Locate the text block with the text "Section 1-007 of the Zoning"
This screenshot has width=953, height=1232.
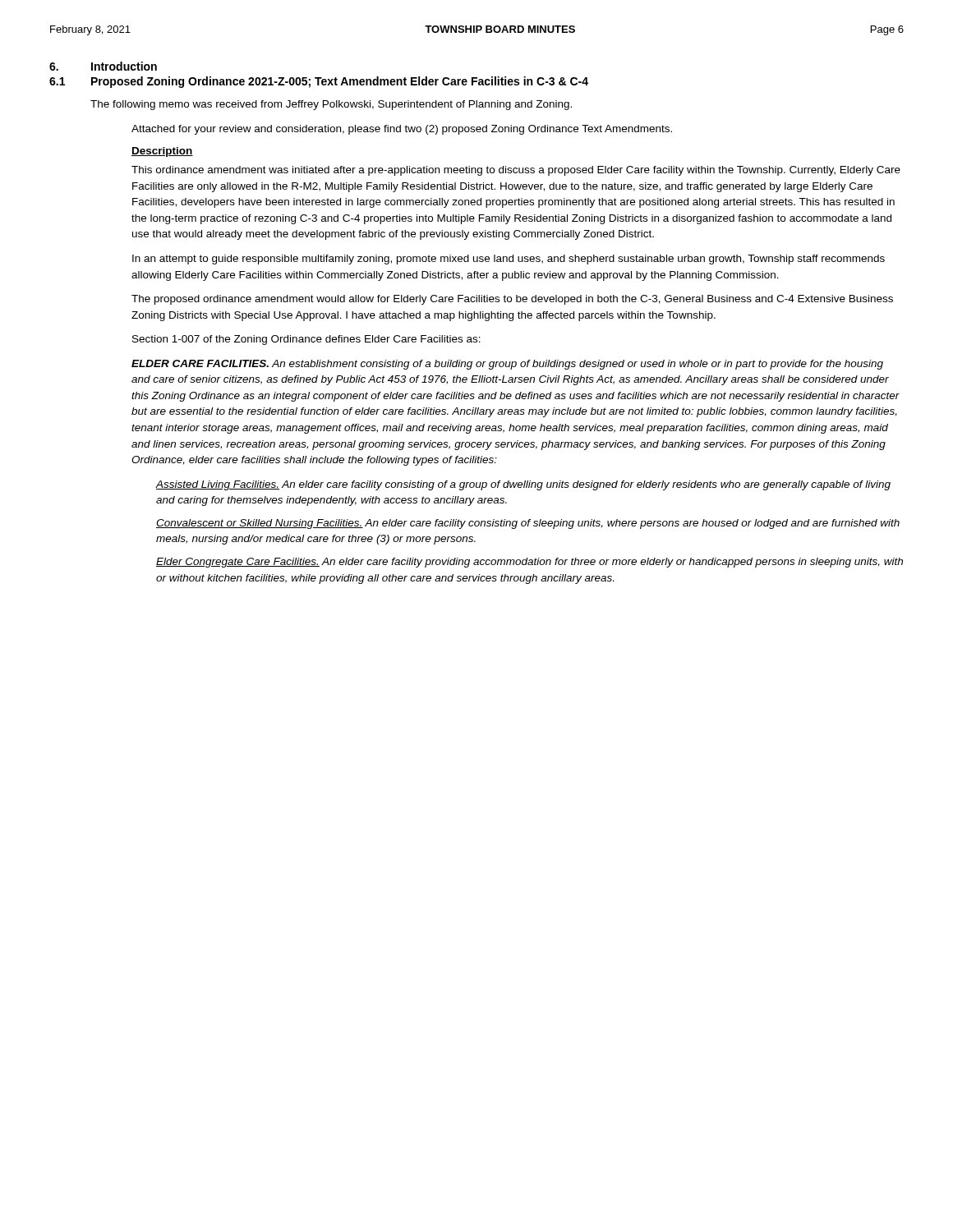(306, 339)
